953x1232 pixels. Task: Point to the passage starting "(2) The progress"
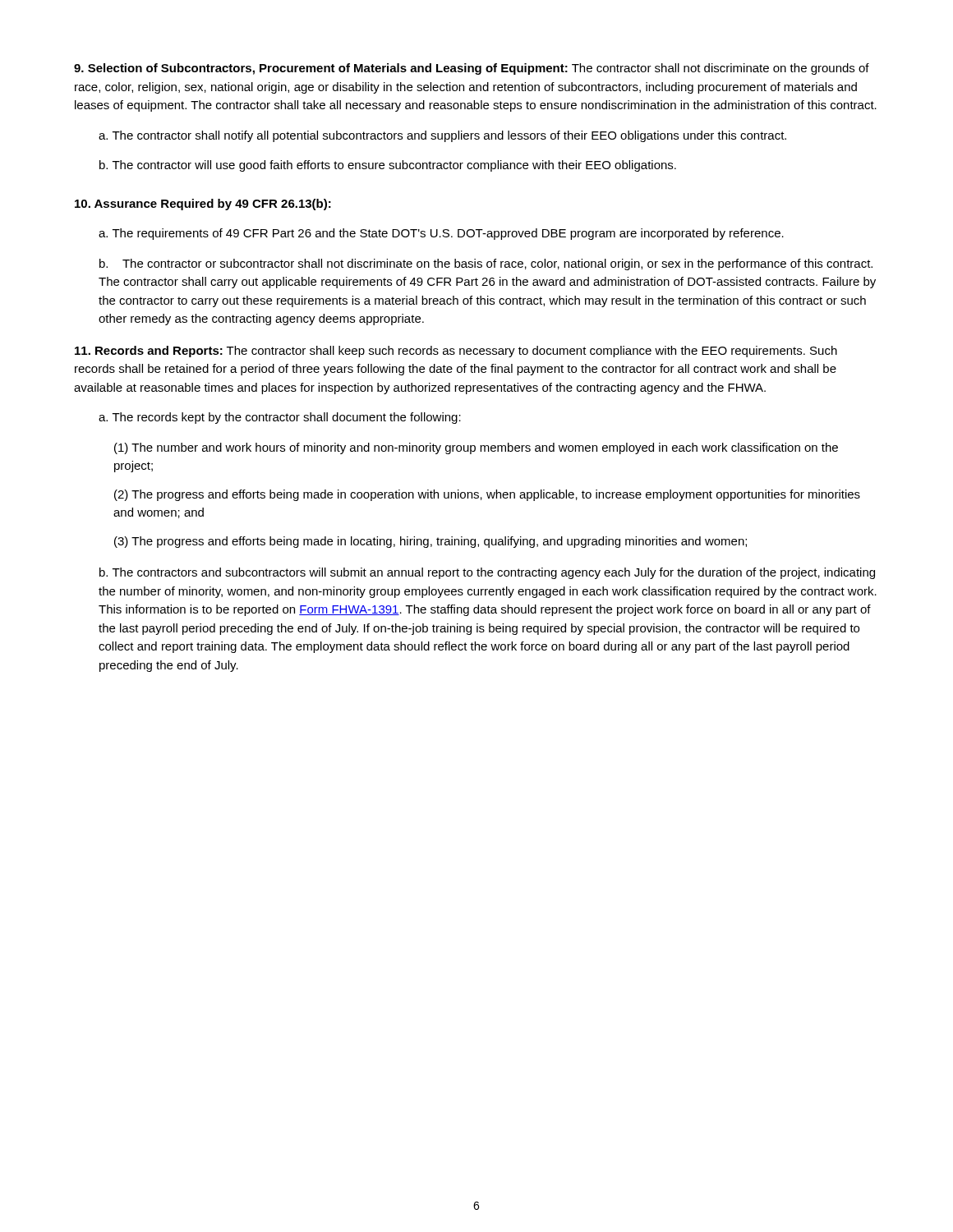487,503
